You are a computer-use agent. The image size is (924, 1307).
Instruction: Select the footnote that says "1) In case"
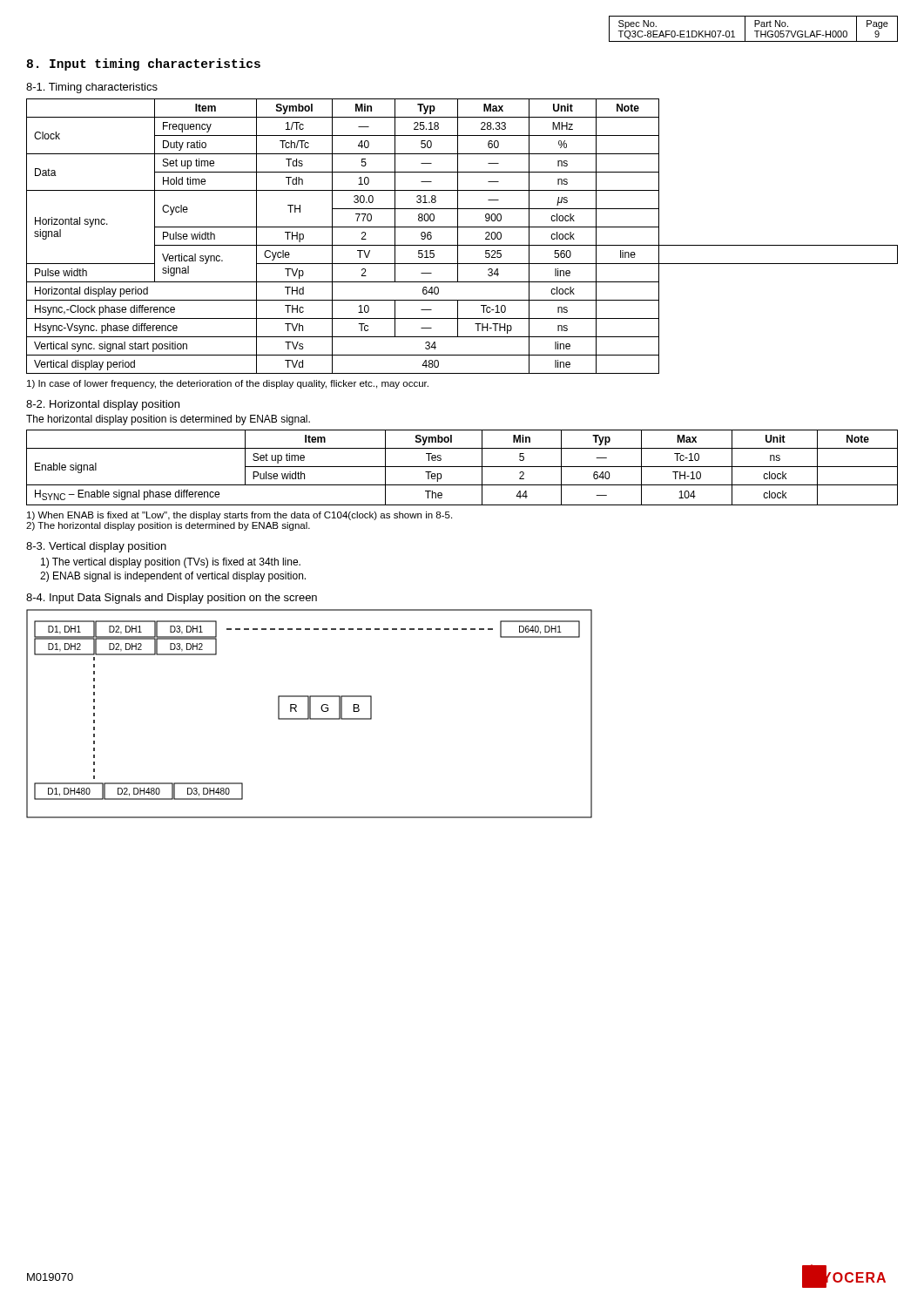228,383
